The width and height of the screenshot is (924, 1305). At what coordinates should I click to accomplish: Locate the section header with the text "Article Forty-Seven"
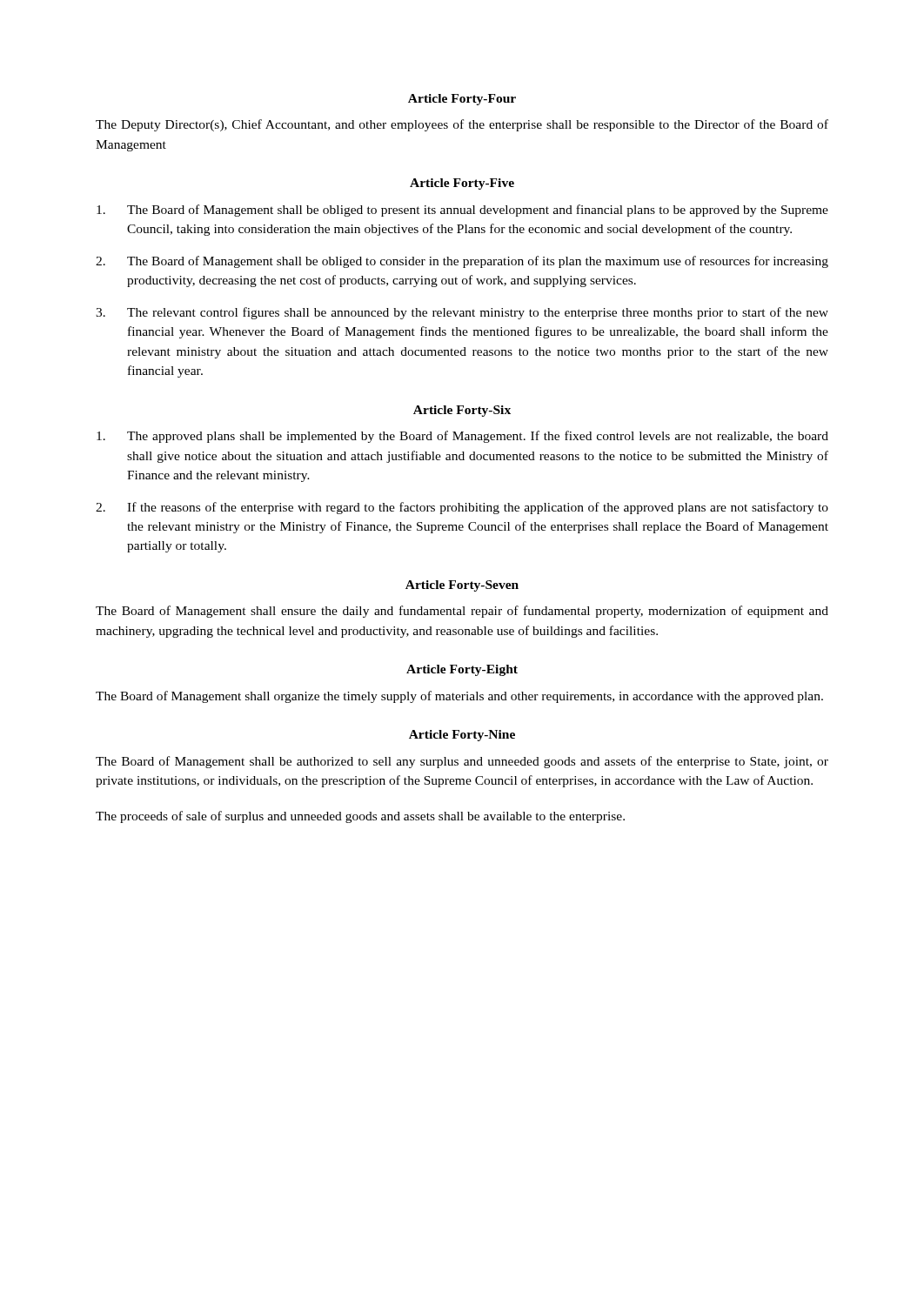(x=462, y=584)
